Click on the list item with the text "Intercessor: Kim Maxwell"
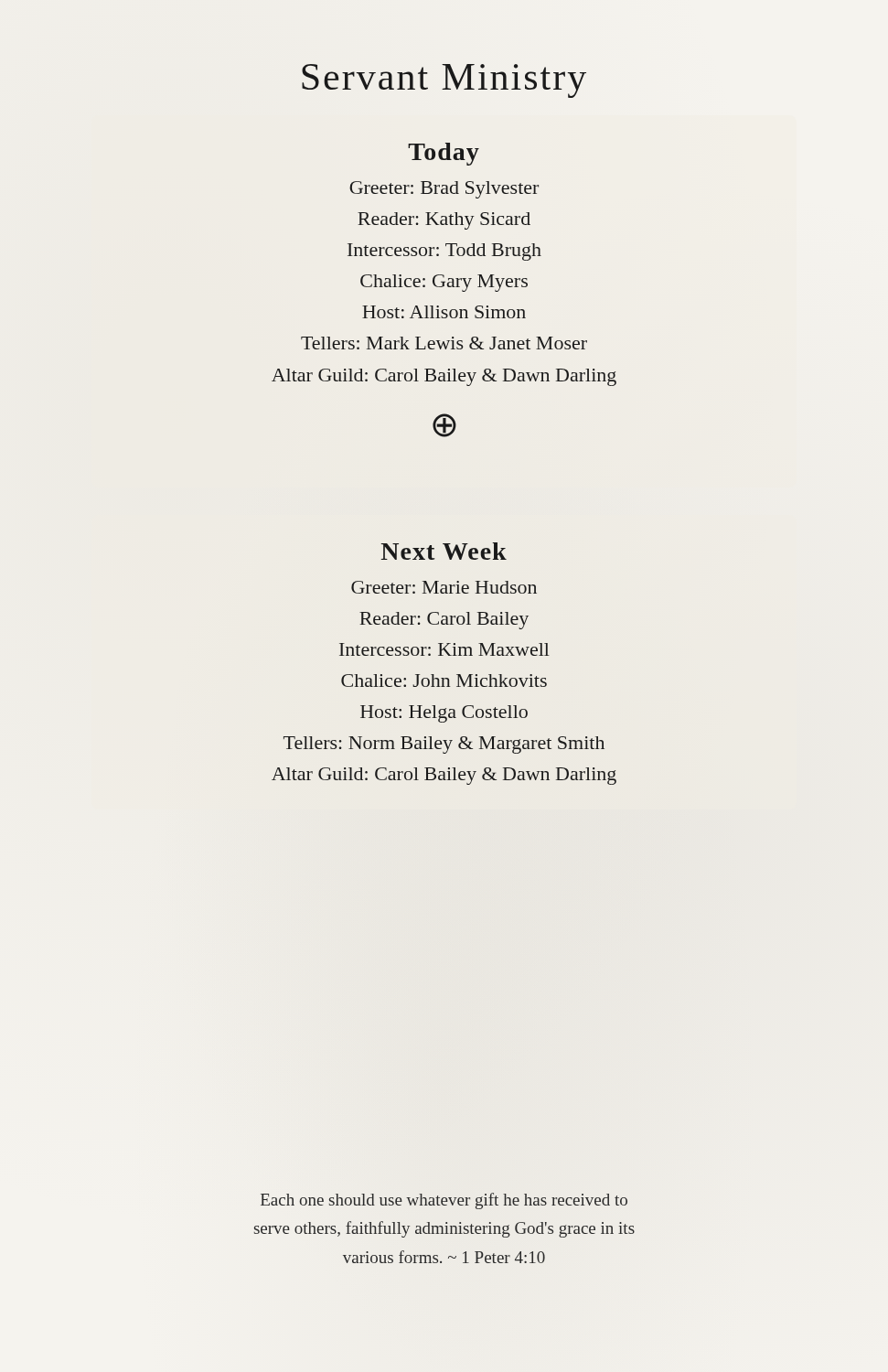This screenshot has width=888, height=1372. pos(444,649)
